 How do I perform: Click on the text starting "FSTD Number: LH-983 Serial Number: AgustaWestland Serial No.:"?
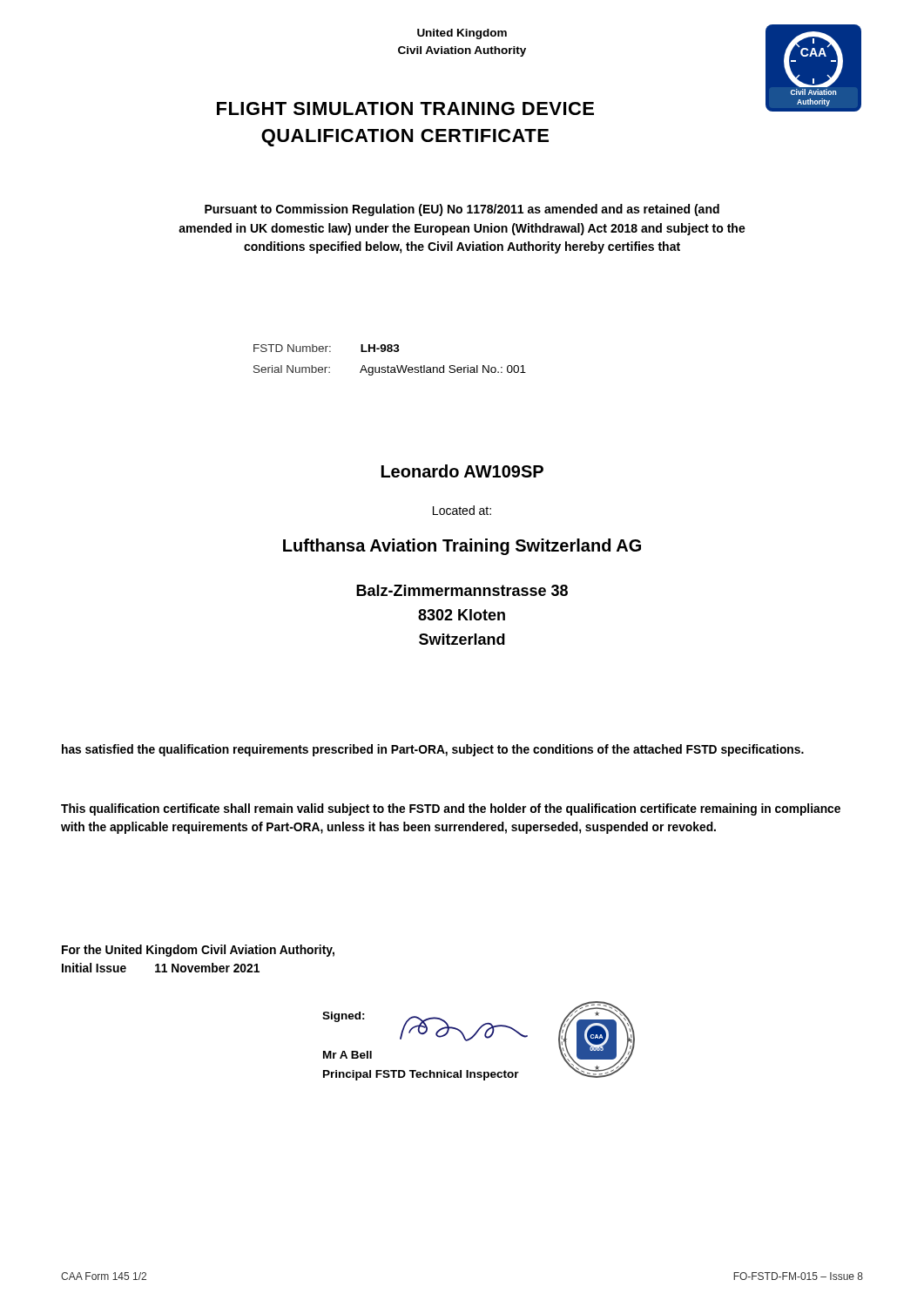point(389,359)
